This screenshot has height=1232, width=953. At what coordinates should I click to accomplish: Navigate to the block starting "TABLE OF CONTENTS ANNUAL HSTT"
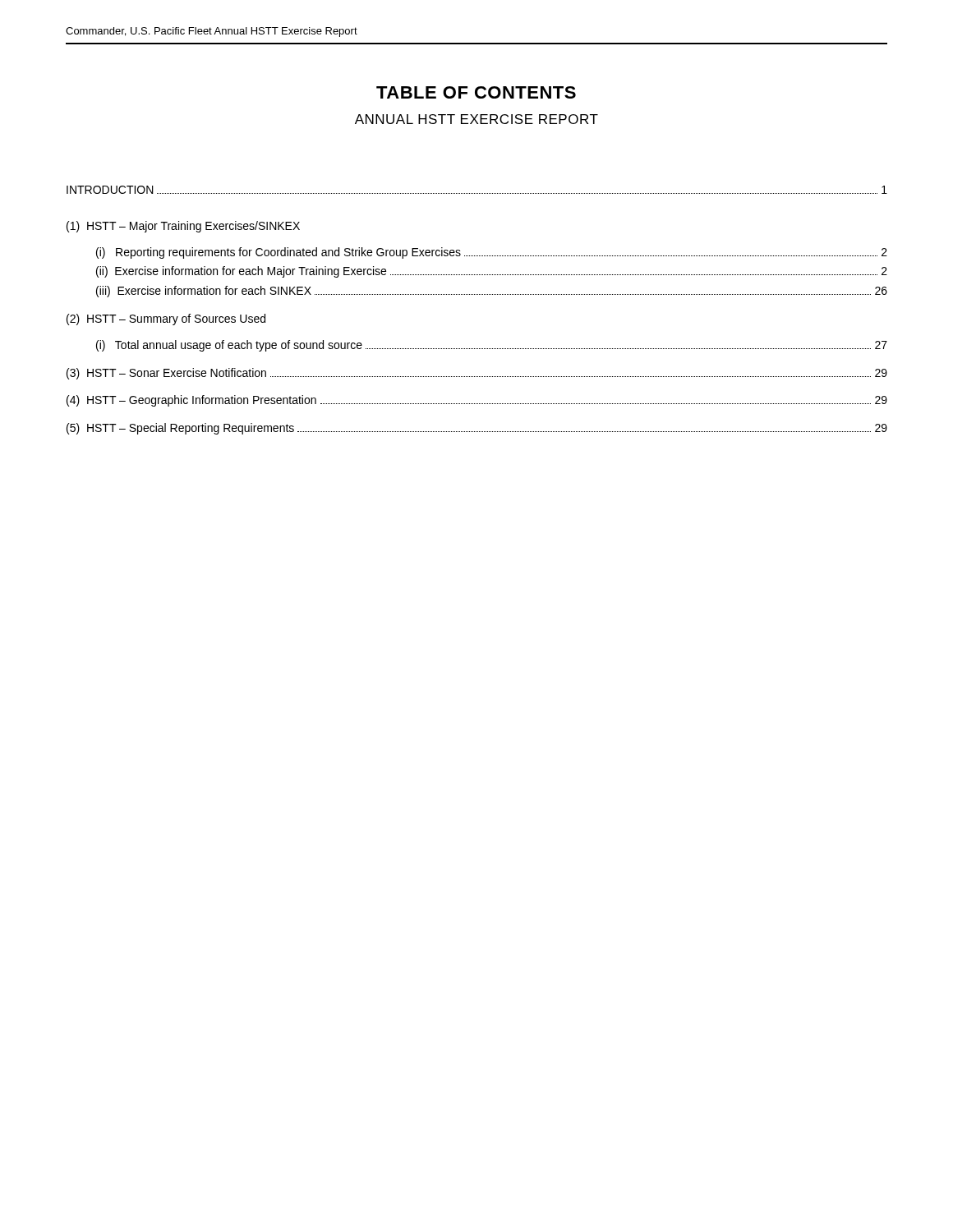tap(476, 105)
